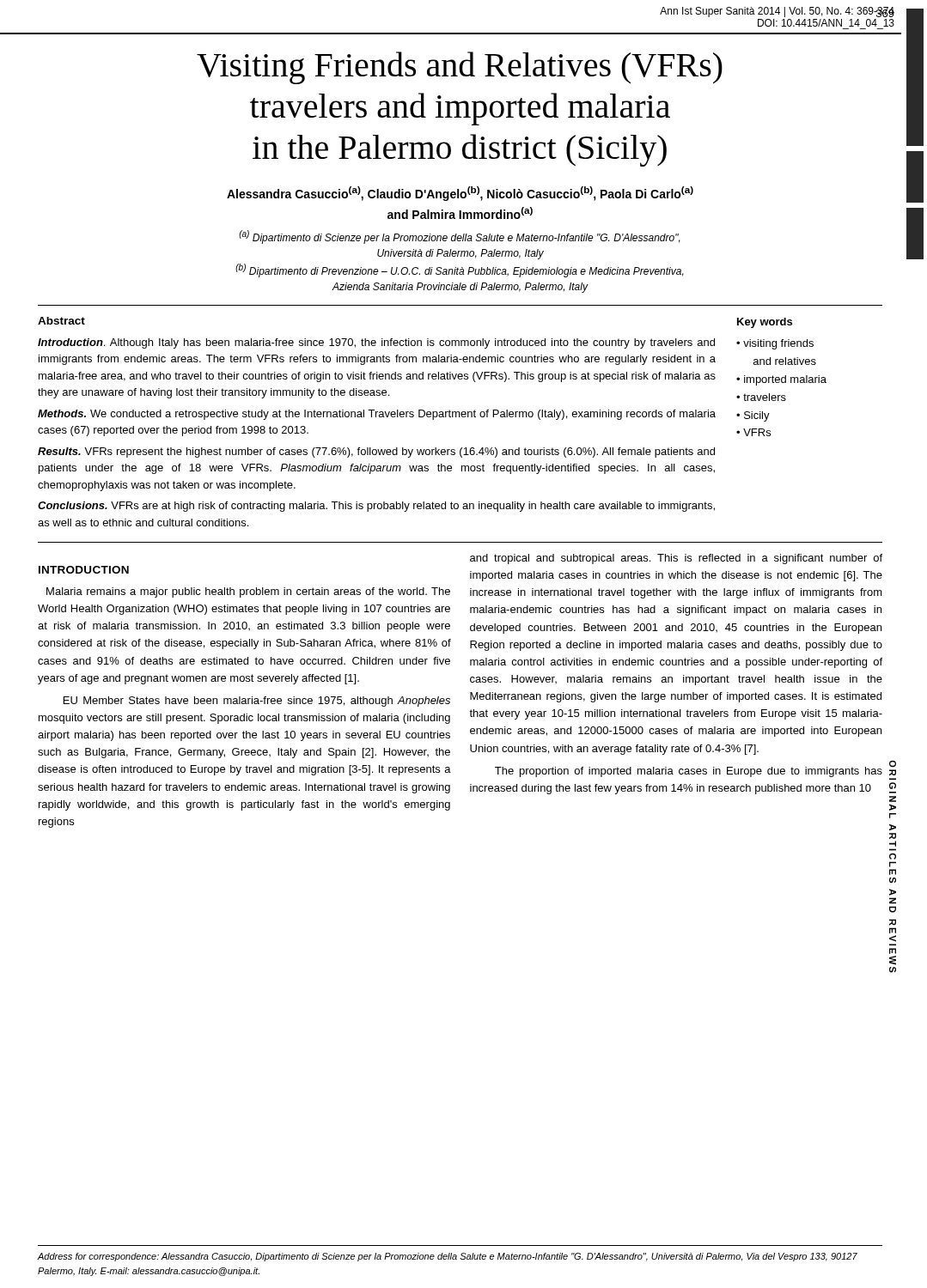
Task: Click the title
Action: click(x=460, y=107)
